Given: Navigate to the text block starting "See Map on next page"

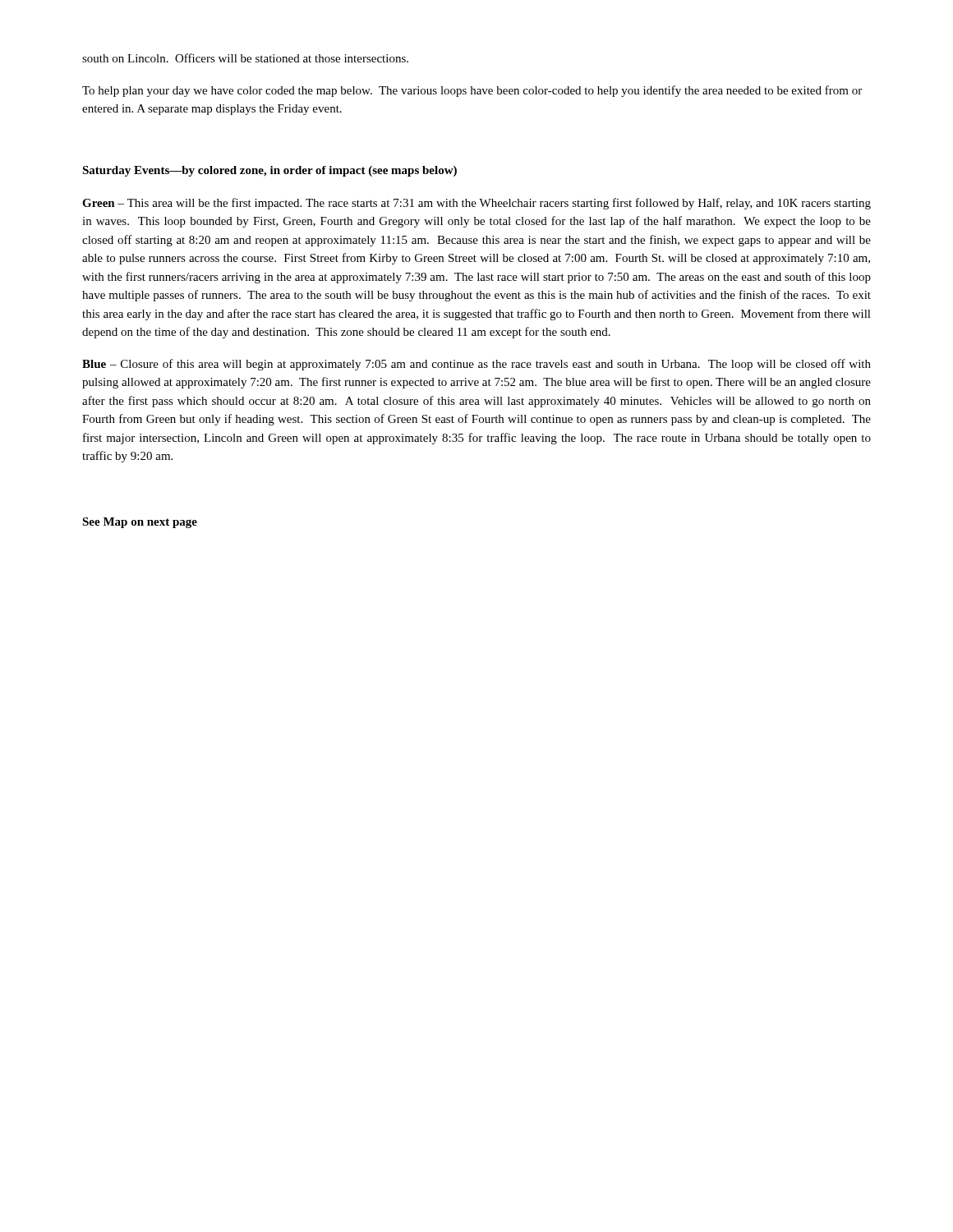Looking at the screenshot, I should [x=140, y=521].
